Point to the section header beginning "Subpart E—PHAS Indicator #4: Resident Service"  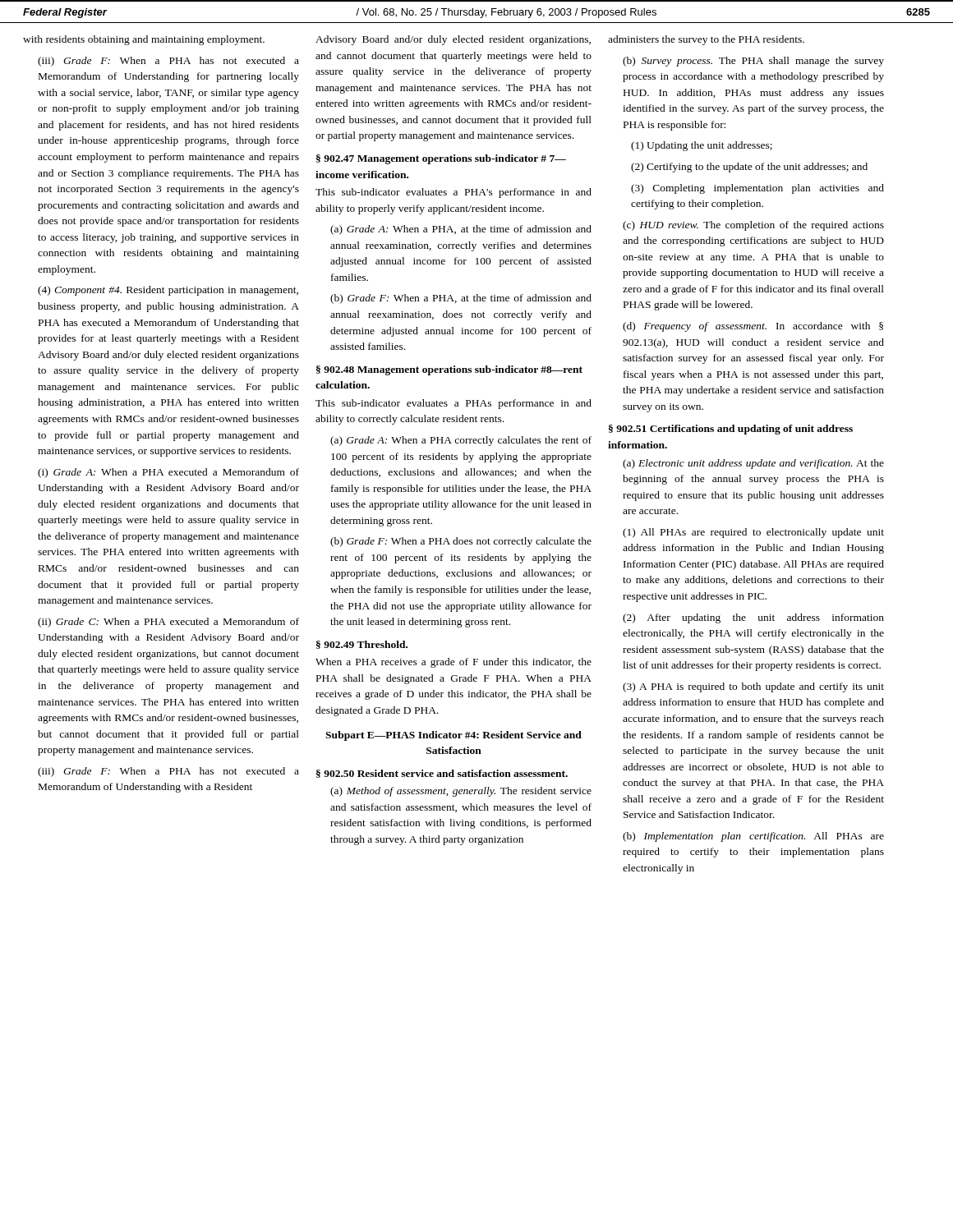(454, 742)
